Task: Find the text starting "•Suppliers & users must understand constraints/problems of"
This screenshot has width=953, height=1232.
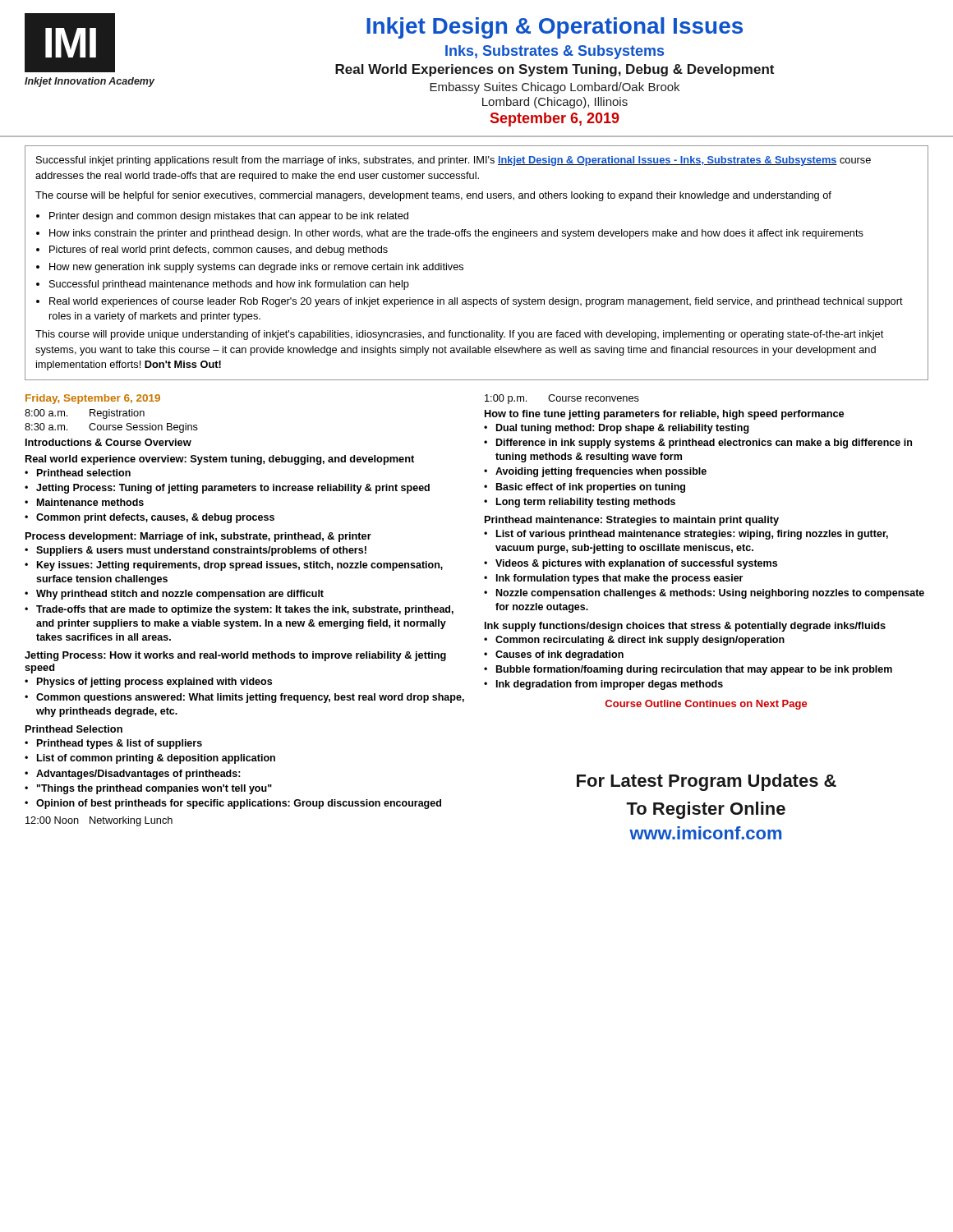Action: pyautogui.click(x=196, y=551)
